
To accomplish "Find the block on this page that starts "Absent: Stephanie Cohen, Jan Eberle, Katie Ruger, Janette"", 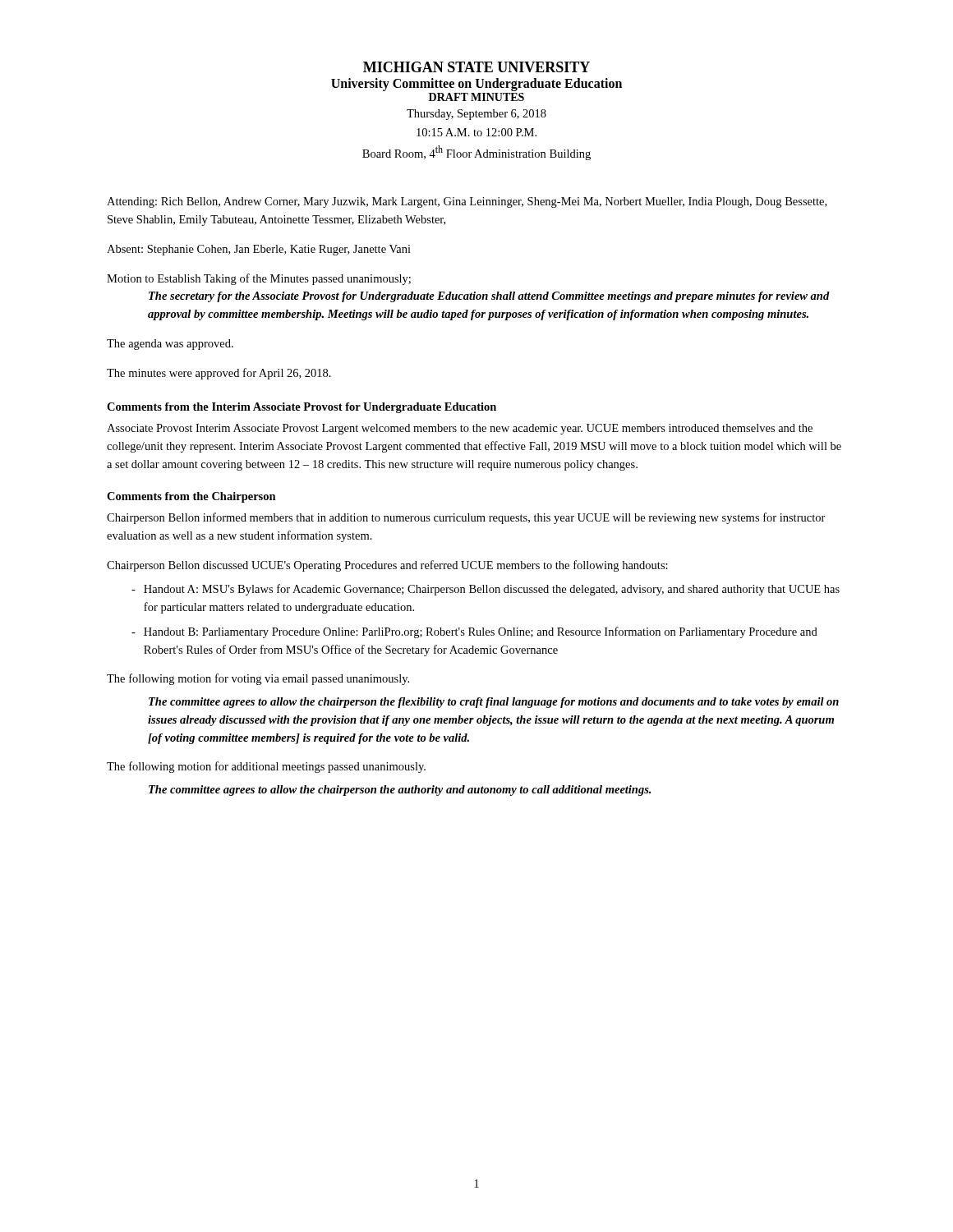I will tap(259, 249).
